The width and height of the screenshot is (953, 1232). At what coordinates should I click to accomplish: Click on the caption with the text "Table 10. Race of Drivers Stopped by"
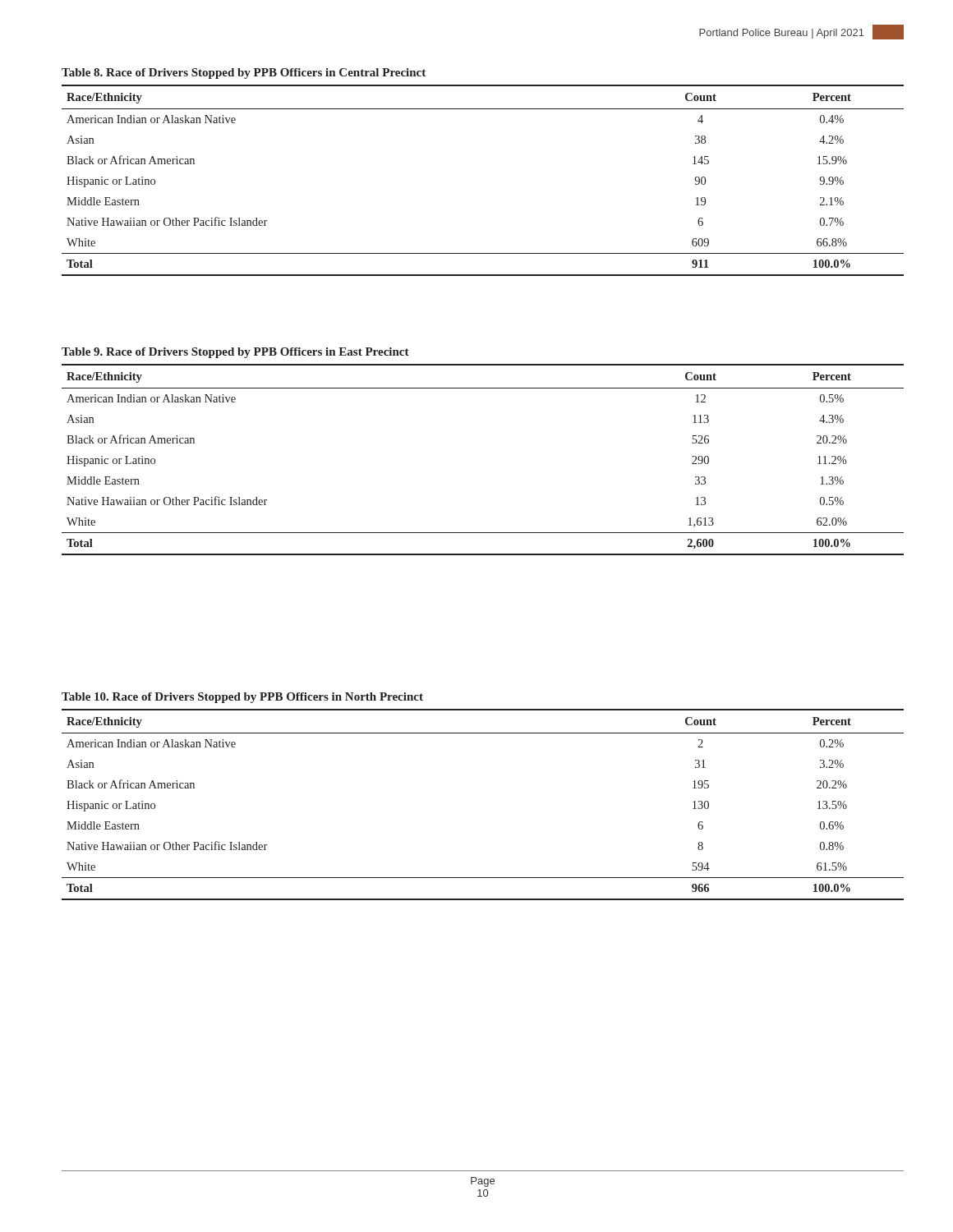tap(242, 697)
